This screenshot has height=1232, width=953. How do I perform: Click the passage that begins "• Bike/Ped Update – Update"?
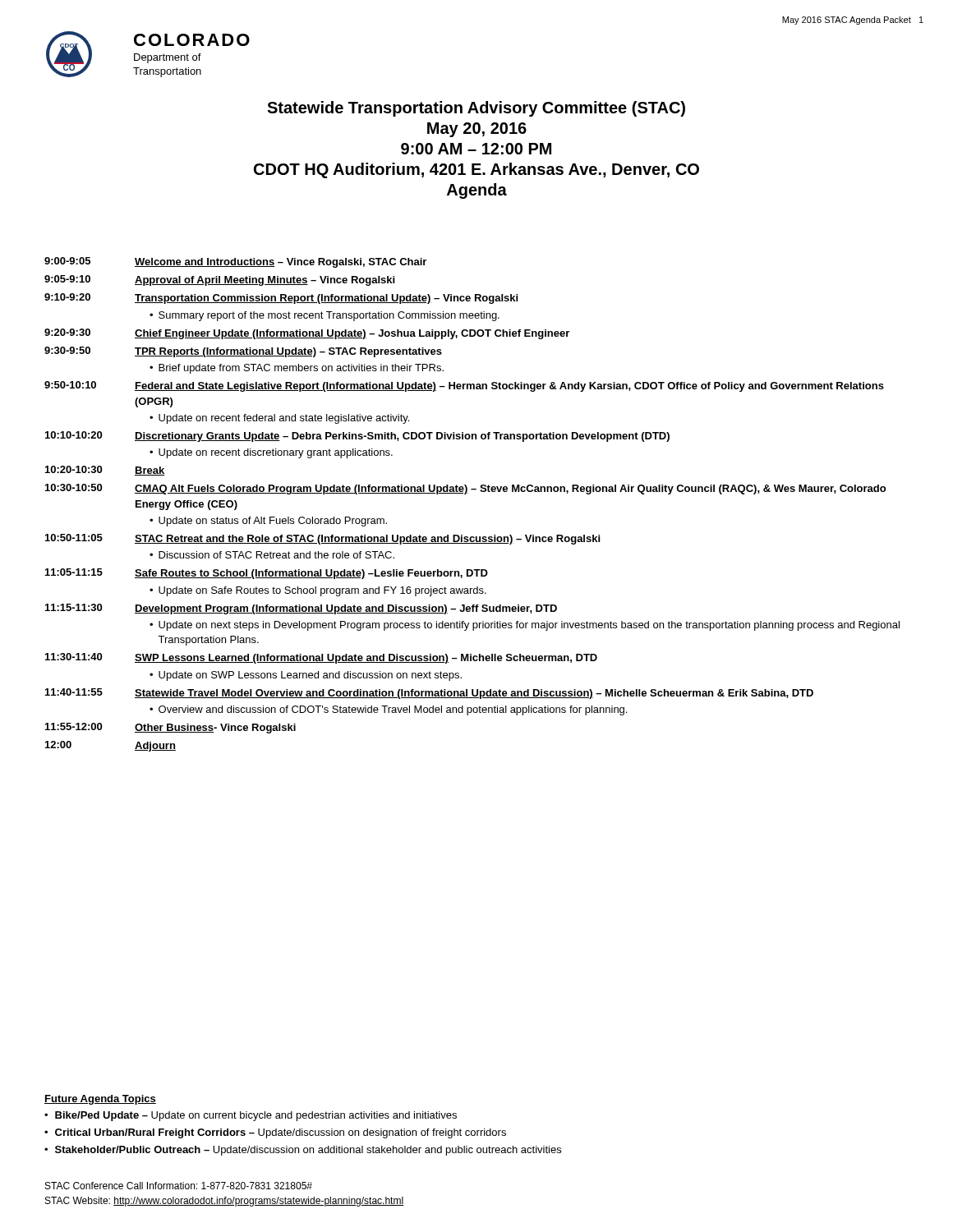click(x=251, y=1115)
